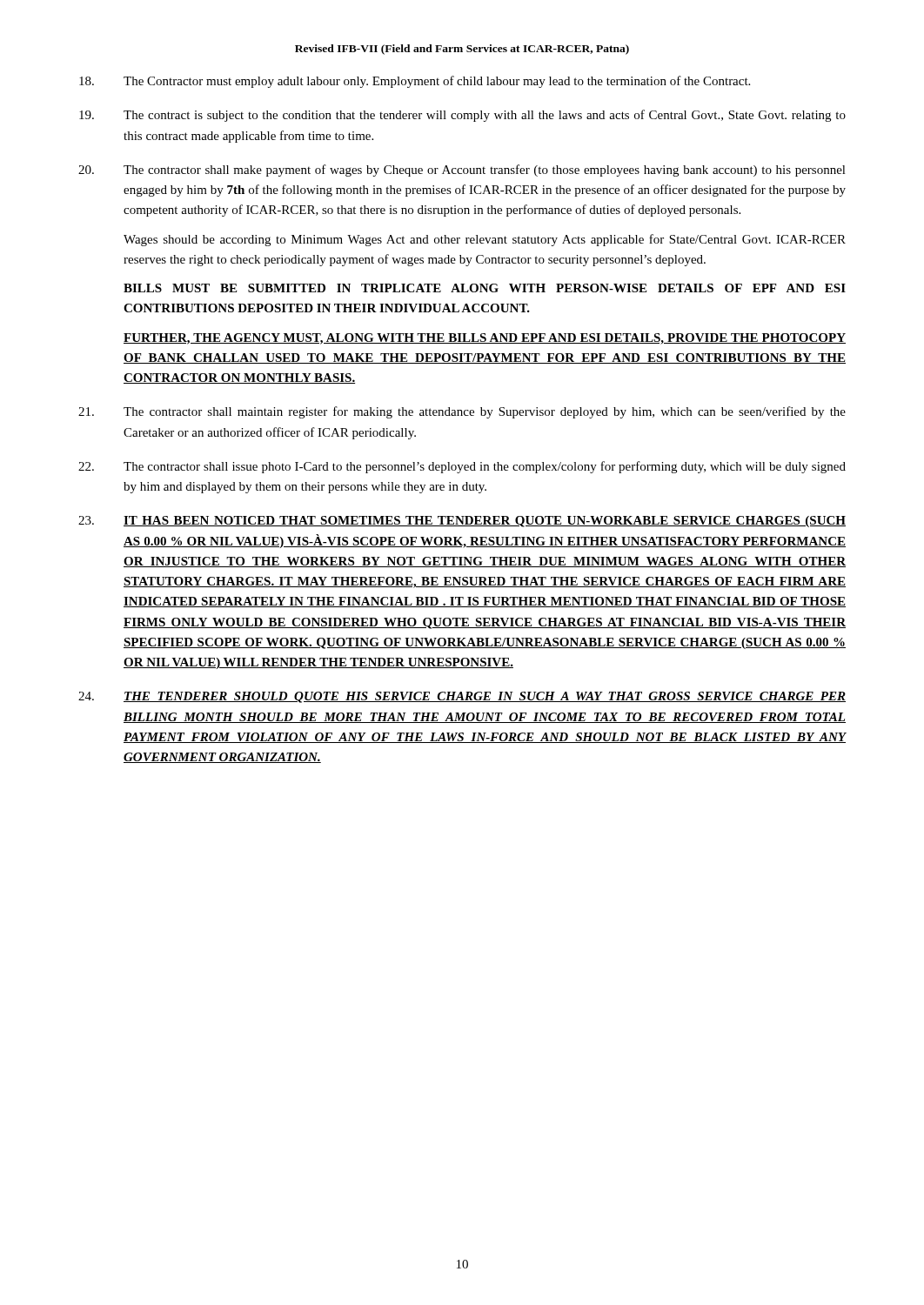Locate the list item with the text "18. The Contractor"
This screenshot has width=924, height=1305.
(x=462, y=81)
